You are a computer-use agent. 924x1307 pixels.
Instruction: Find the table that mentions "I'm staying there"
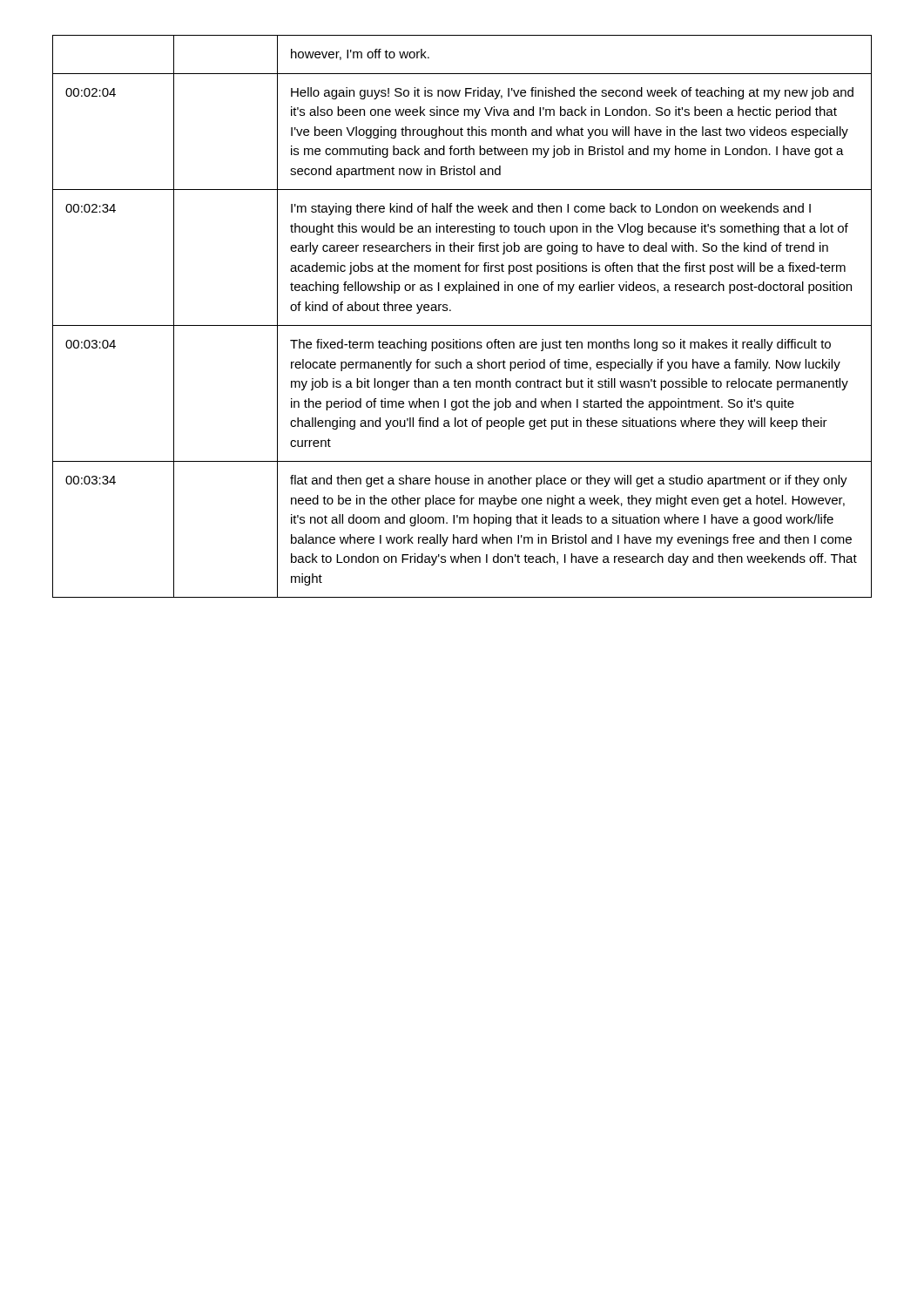click(462, 316)
